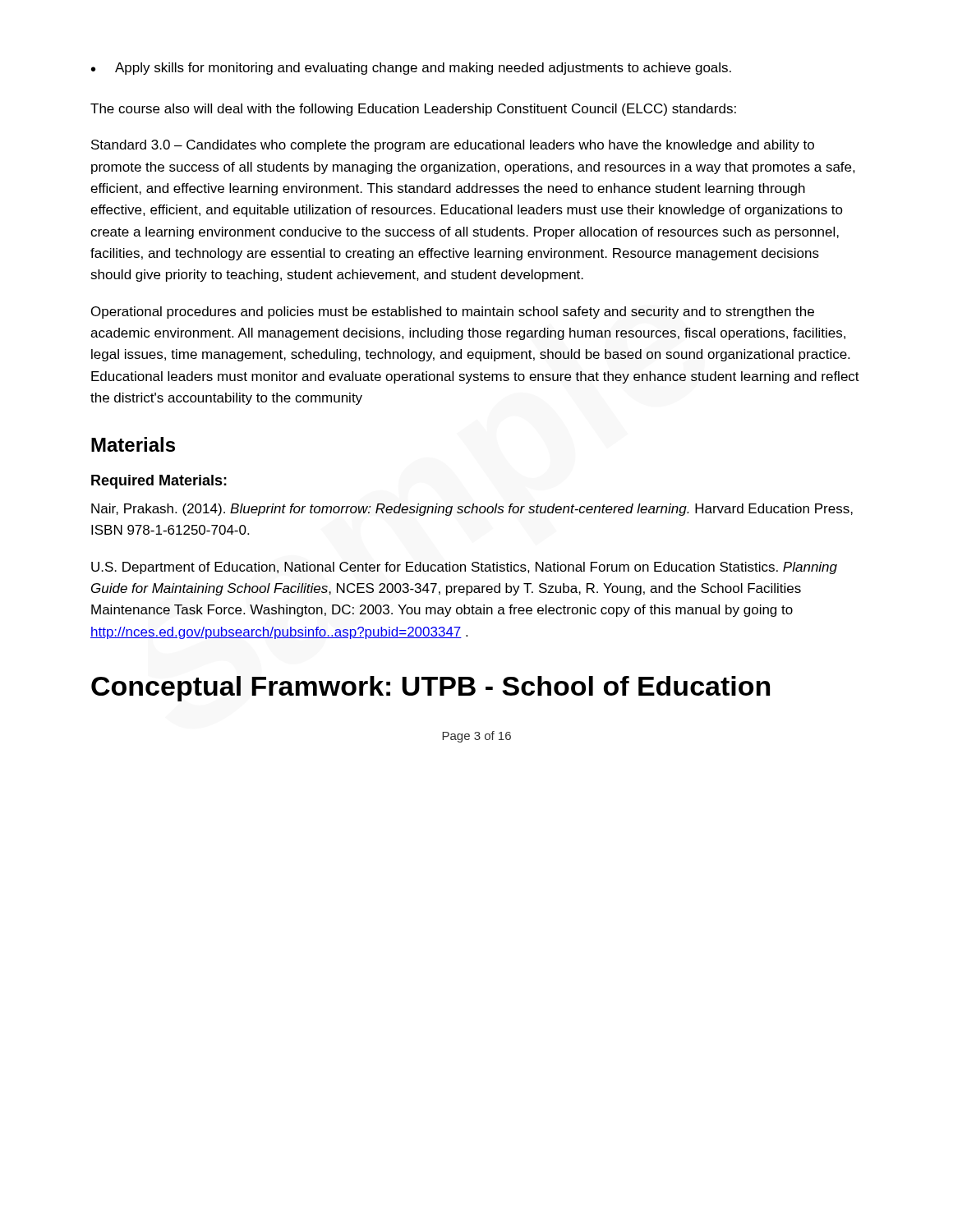The width and height of the screenshot is (953, 1232).
Task: Select the region starting "• Apply skills for monitoring"
Action: (476, 69)
